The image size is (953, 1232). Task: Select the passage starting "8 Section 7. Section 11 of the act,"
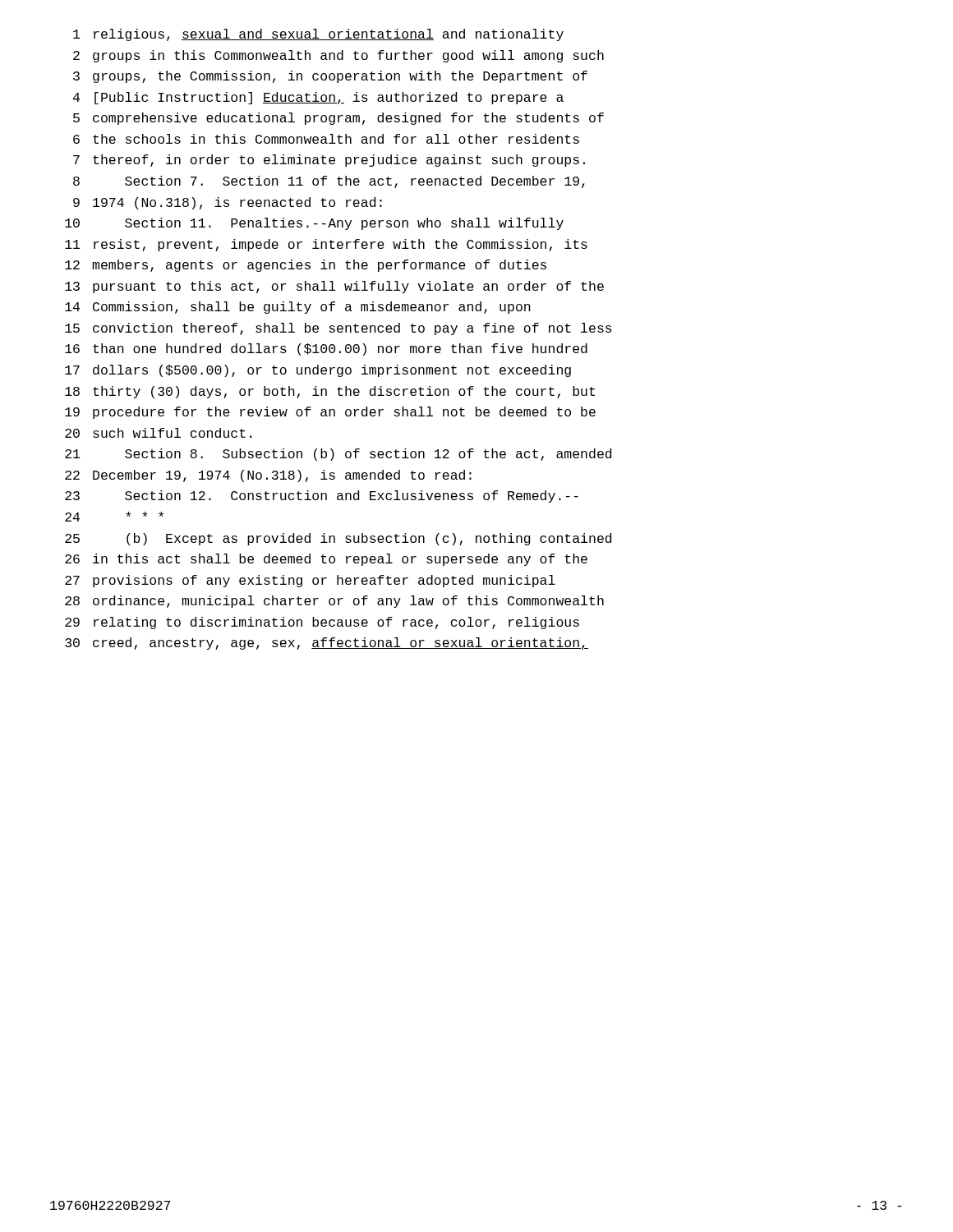pyautogui.click(x=319, y=182)
